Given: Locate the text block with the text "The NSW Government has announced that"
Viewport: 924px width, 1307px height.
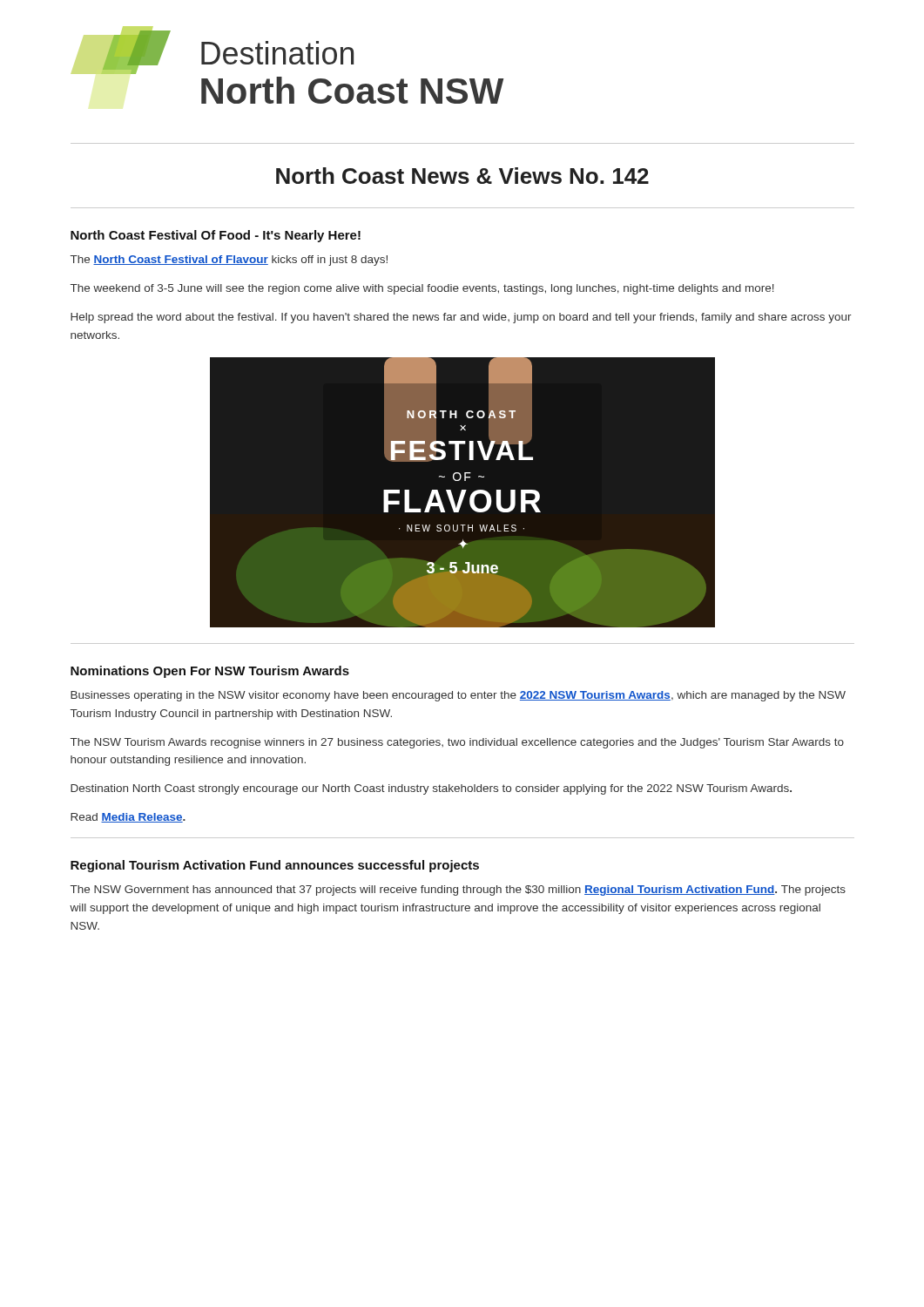Looking at the screenshot, I should (462, 908).
